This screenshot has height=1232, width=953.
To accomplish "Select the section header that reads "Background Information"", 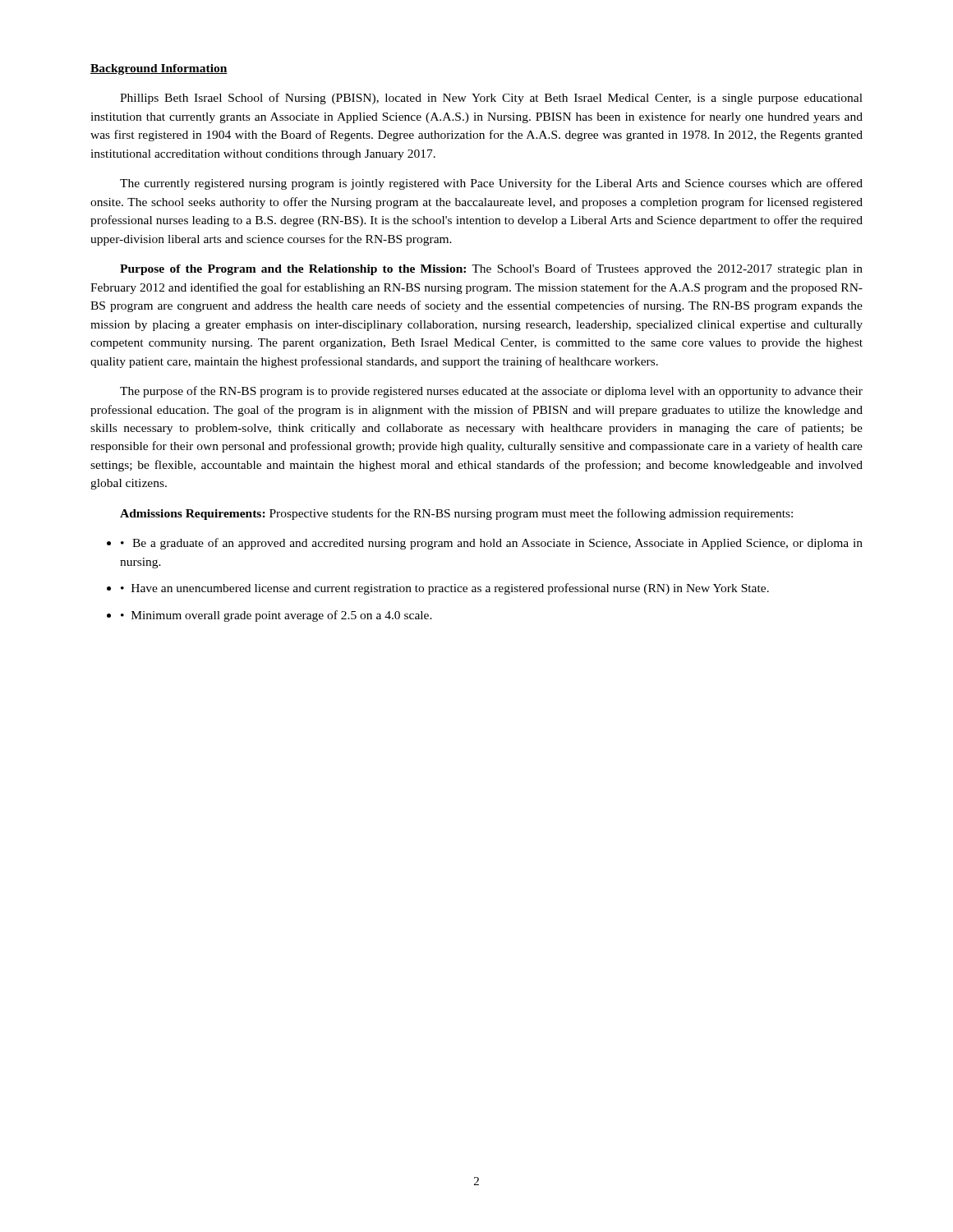I will [159, 68].
